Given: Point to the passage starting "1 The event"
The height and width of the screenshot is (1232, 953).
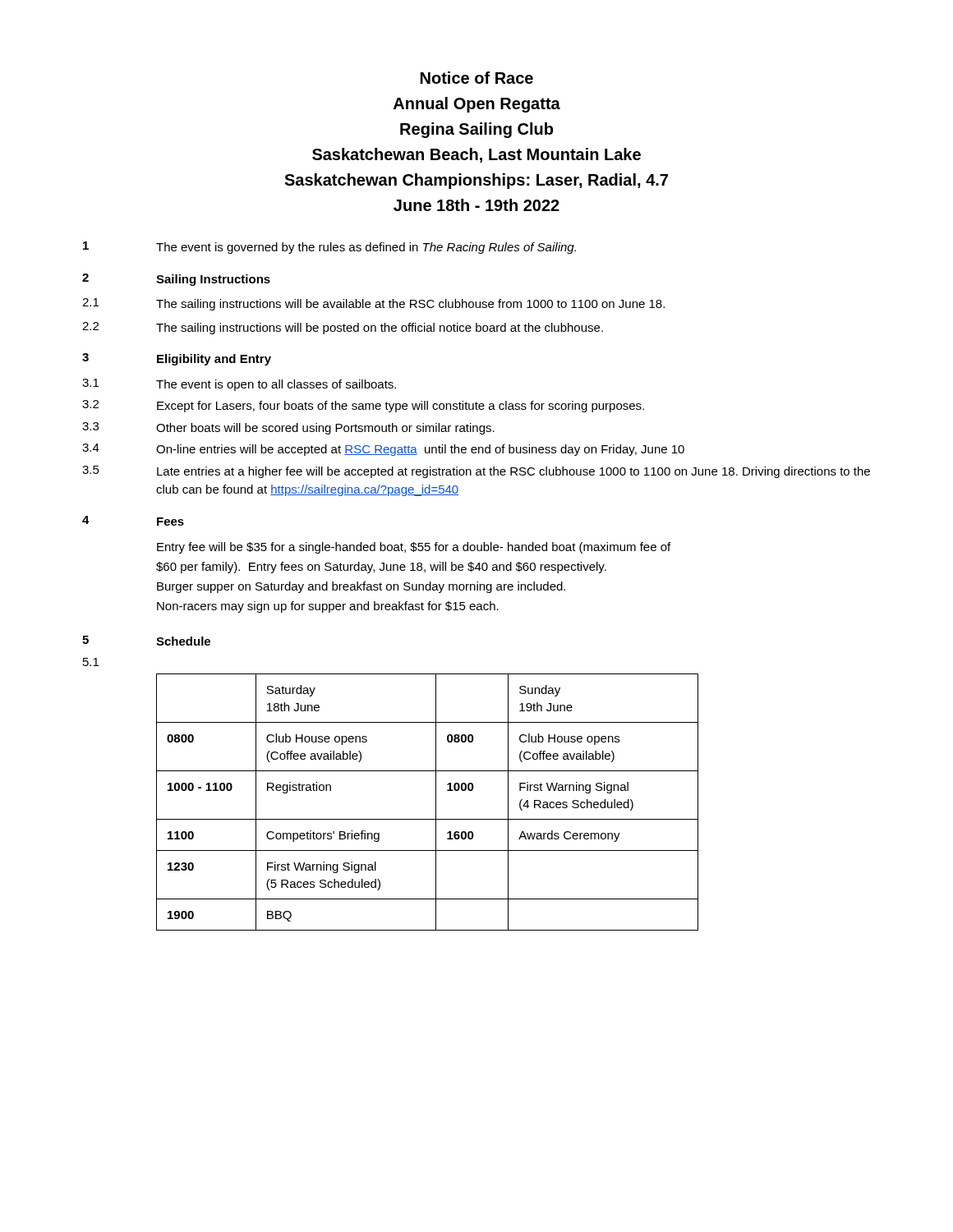Looking at the screenshot, I should point(476,247).
